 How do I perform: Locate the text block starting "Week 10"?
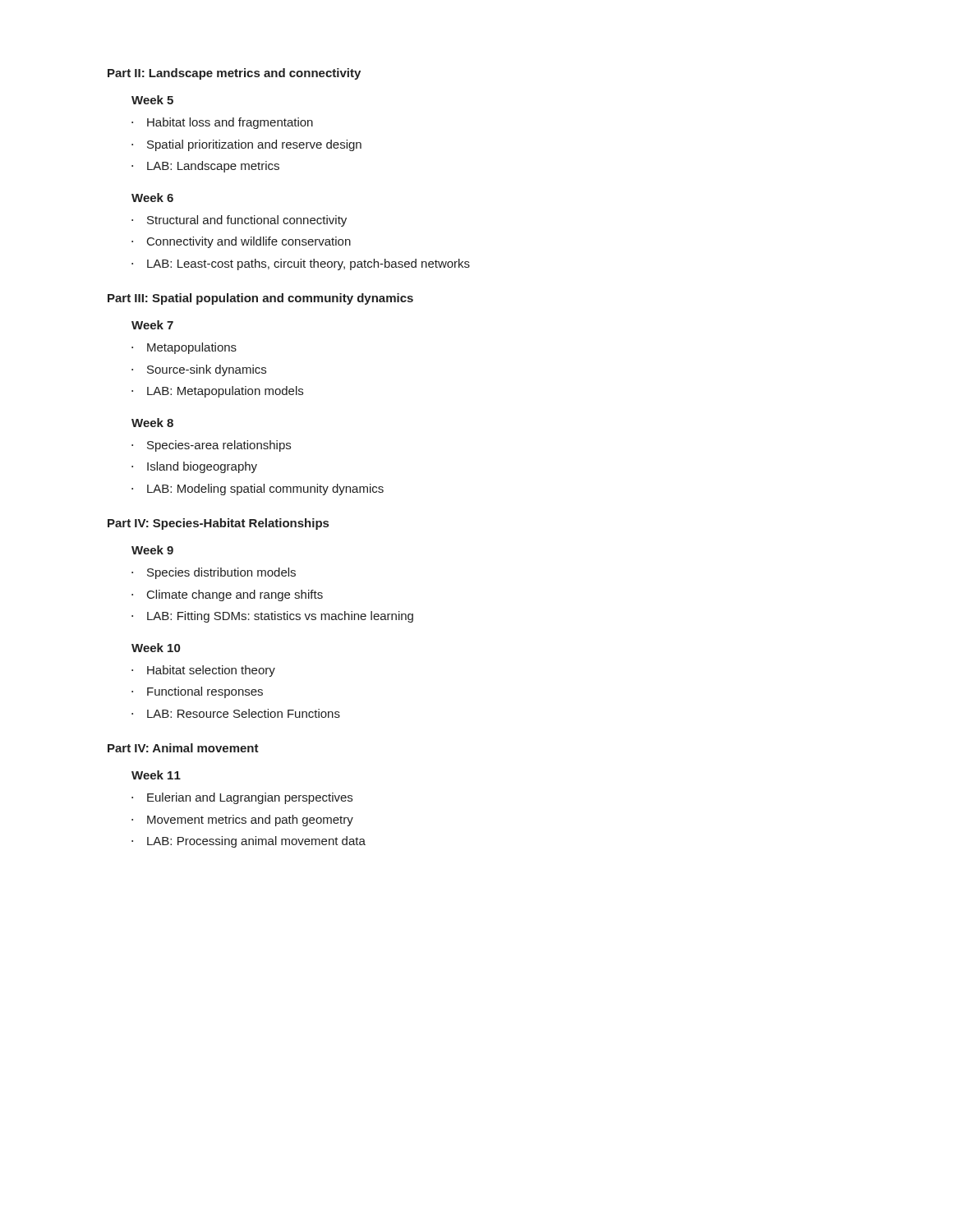[x=156, y=647]
